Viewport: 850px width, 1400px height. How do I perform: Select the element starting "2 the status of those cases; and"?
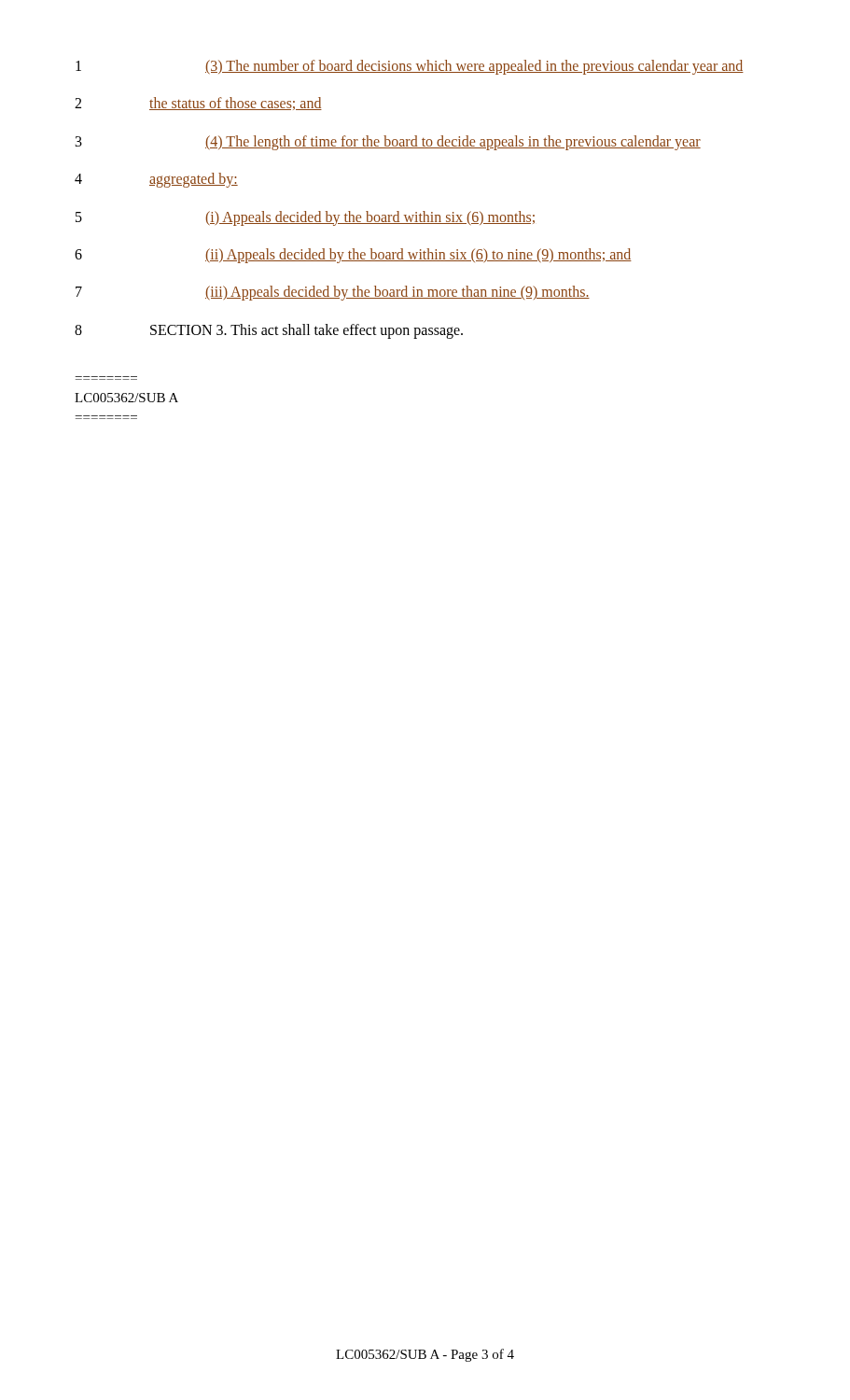tap(198, 104)
